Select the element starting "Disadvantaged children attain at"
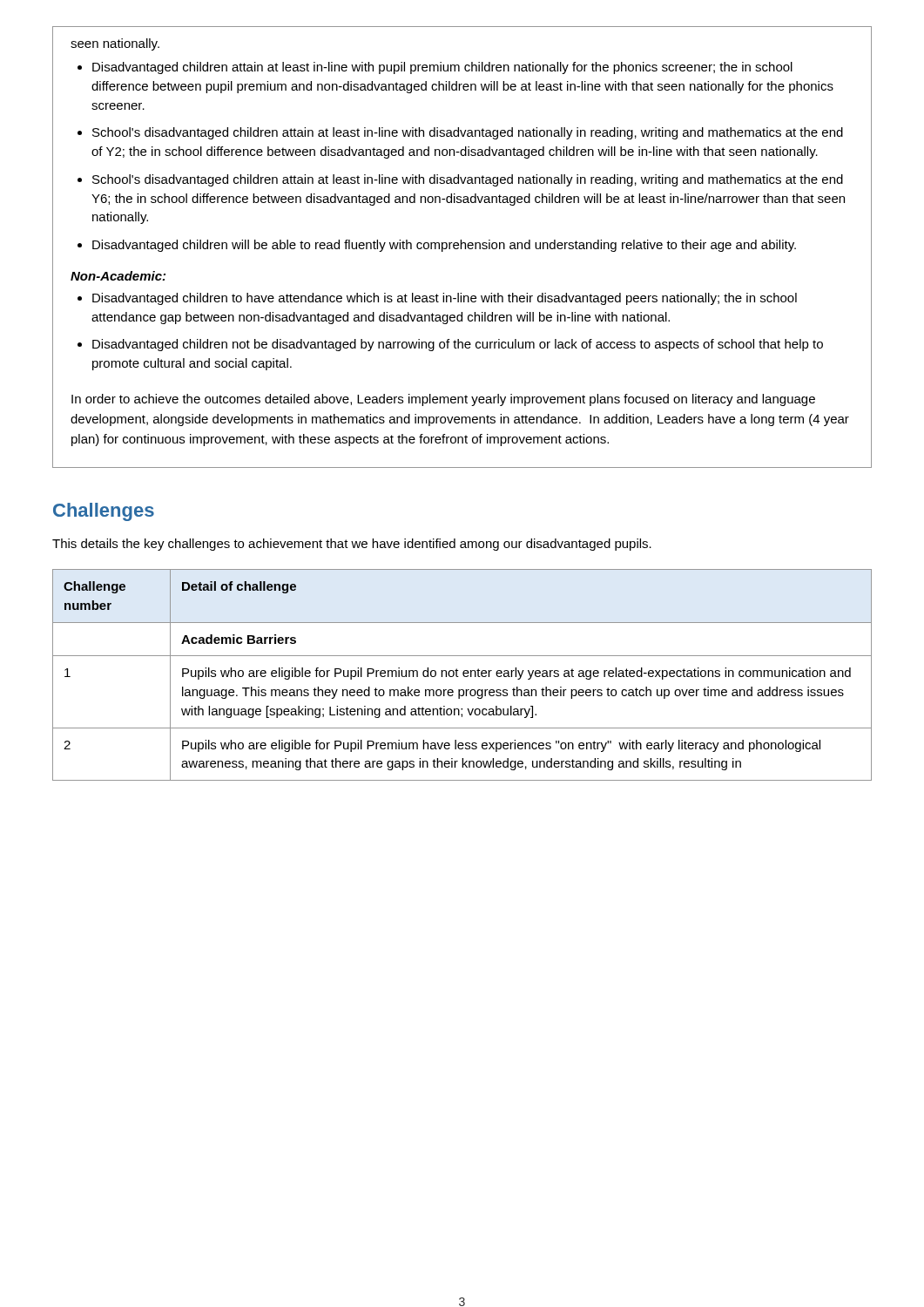 [x=462, y=86]
